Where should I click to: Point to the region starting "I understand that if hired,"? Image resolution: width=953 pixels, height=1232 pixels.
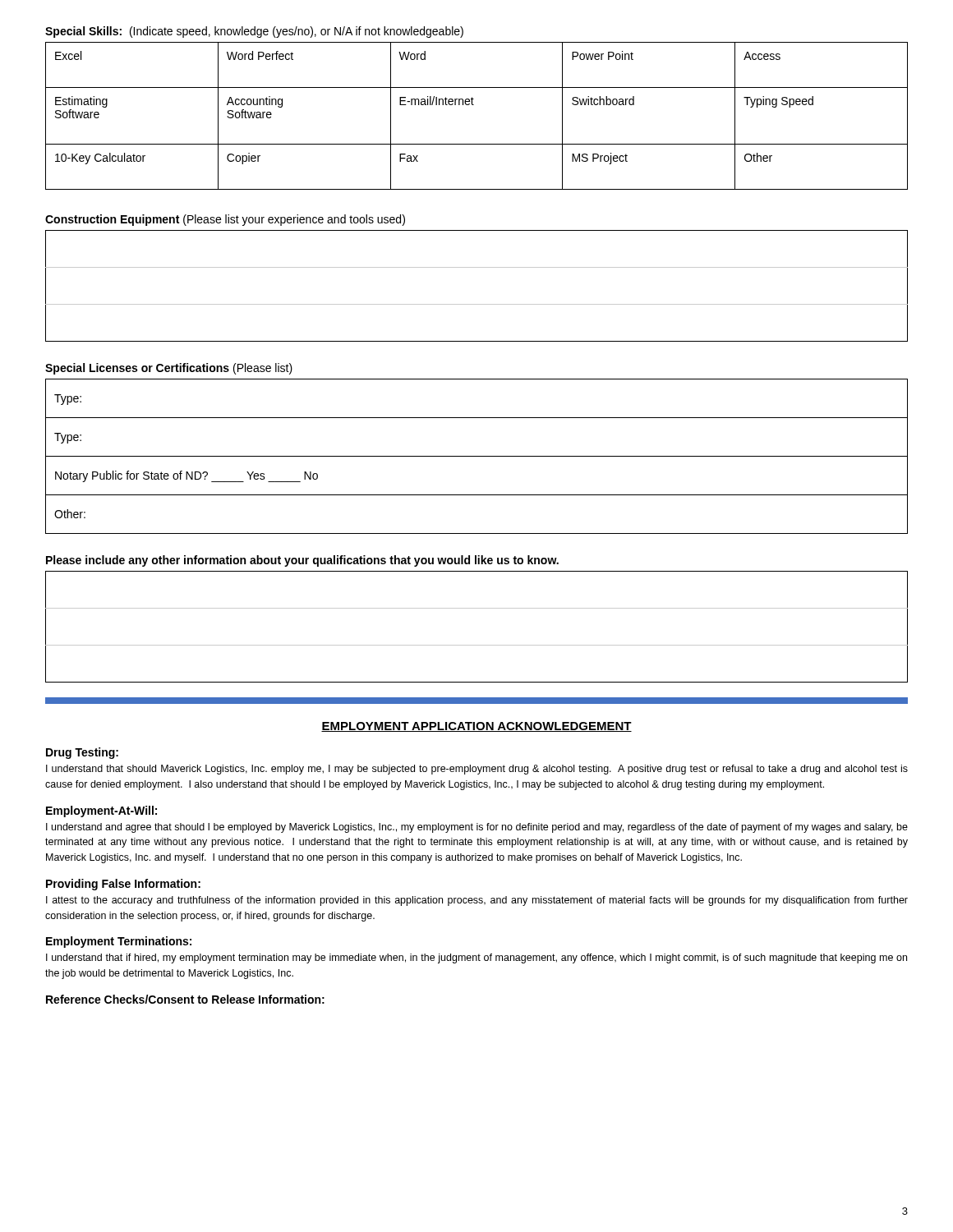pos(476,966)
